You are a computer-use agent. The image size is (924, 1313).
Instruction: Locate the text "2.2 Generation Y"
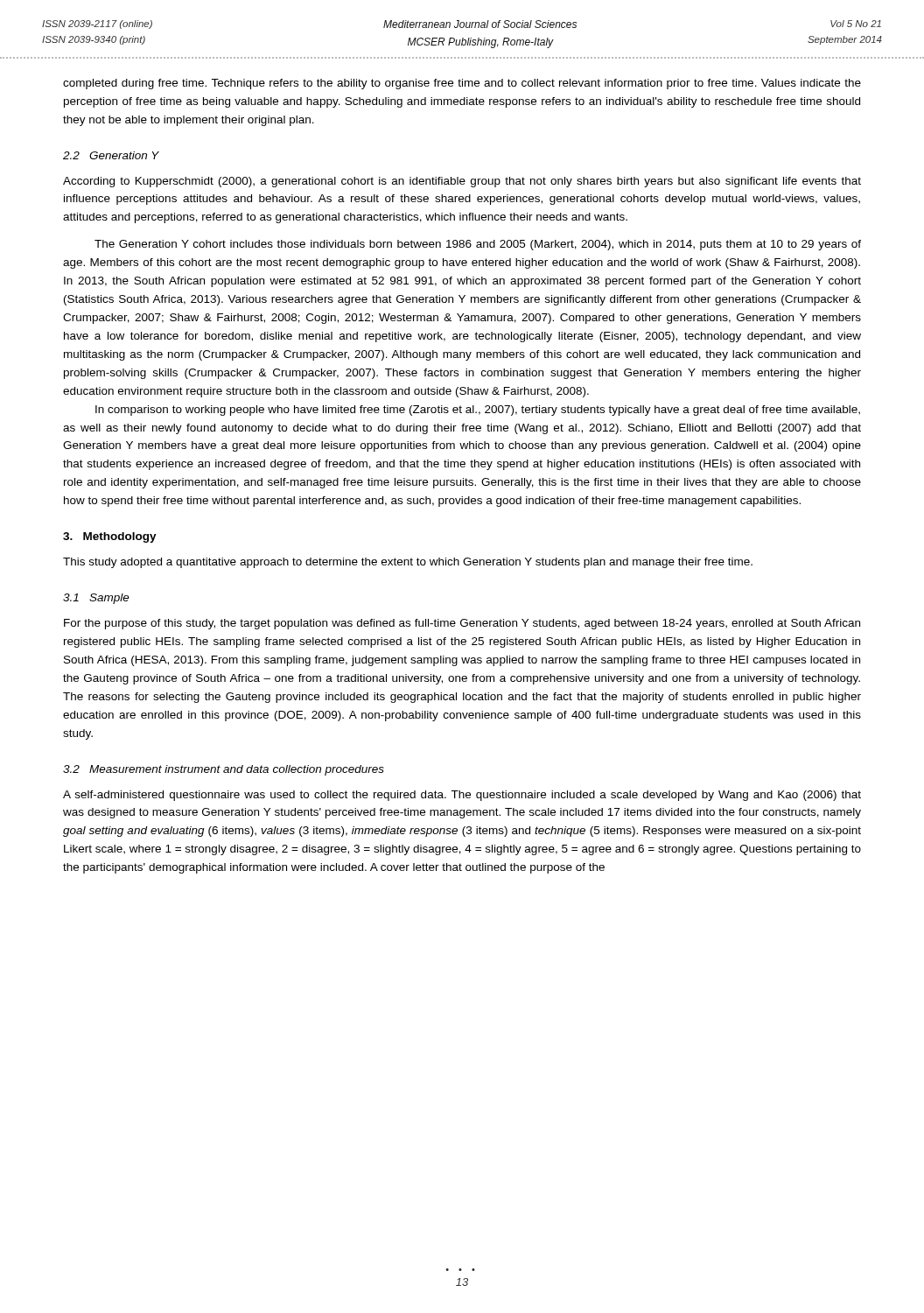[x=111, y=155]
